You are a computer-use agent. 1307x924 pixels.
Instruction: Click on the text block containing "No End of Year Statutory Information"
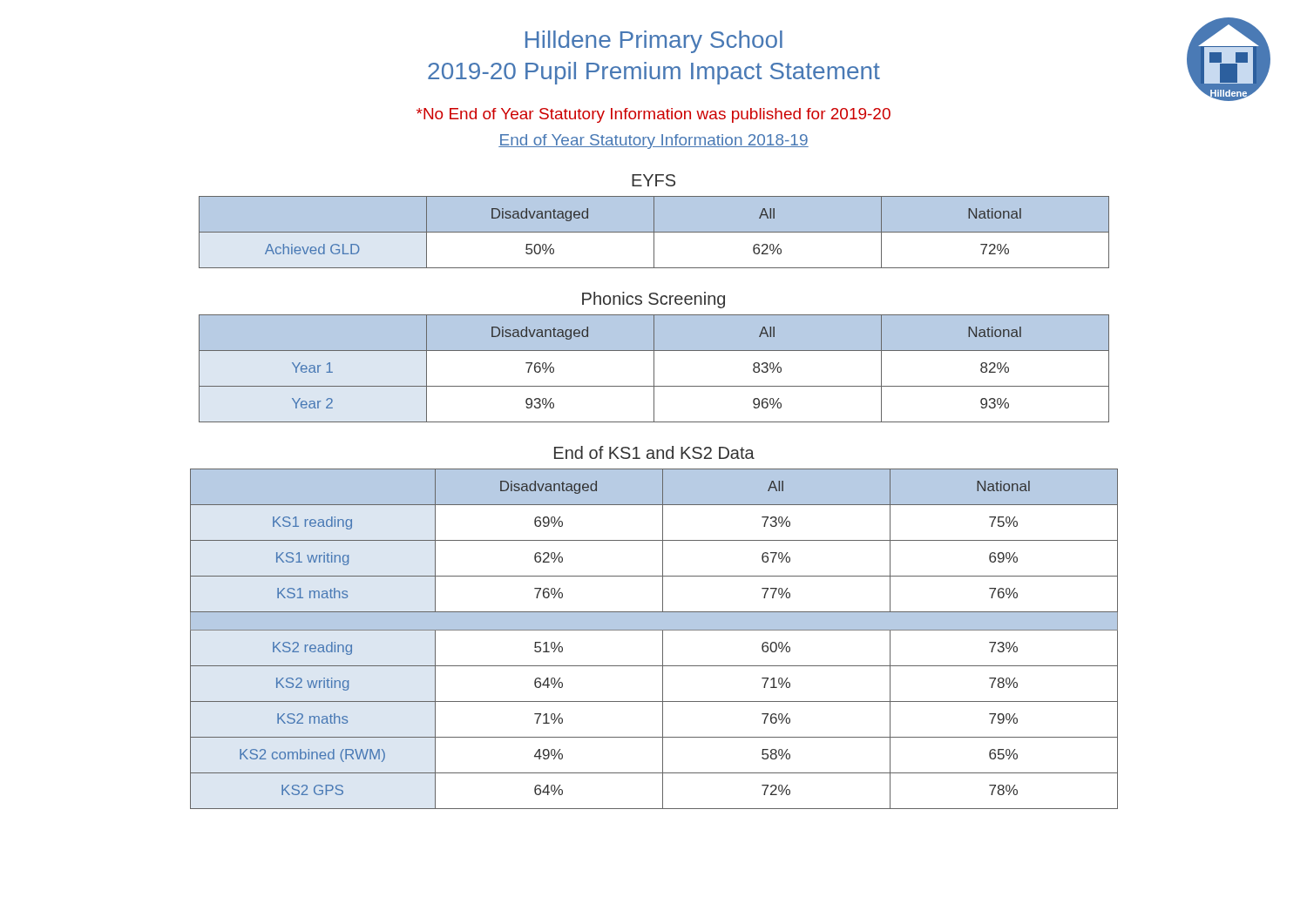(x=654, y=114)
